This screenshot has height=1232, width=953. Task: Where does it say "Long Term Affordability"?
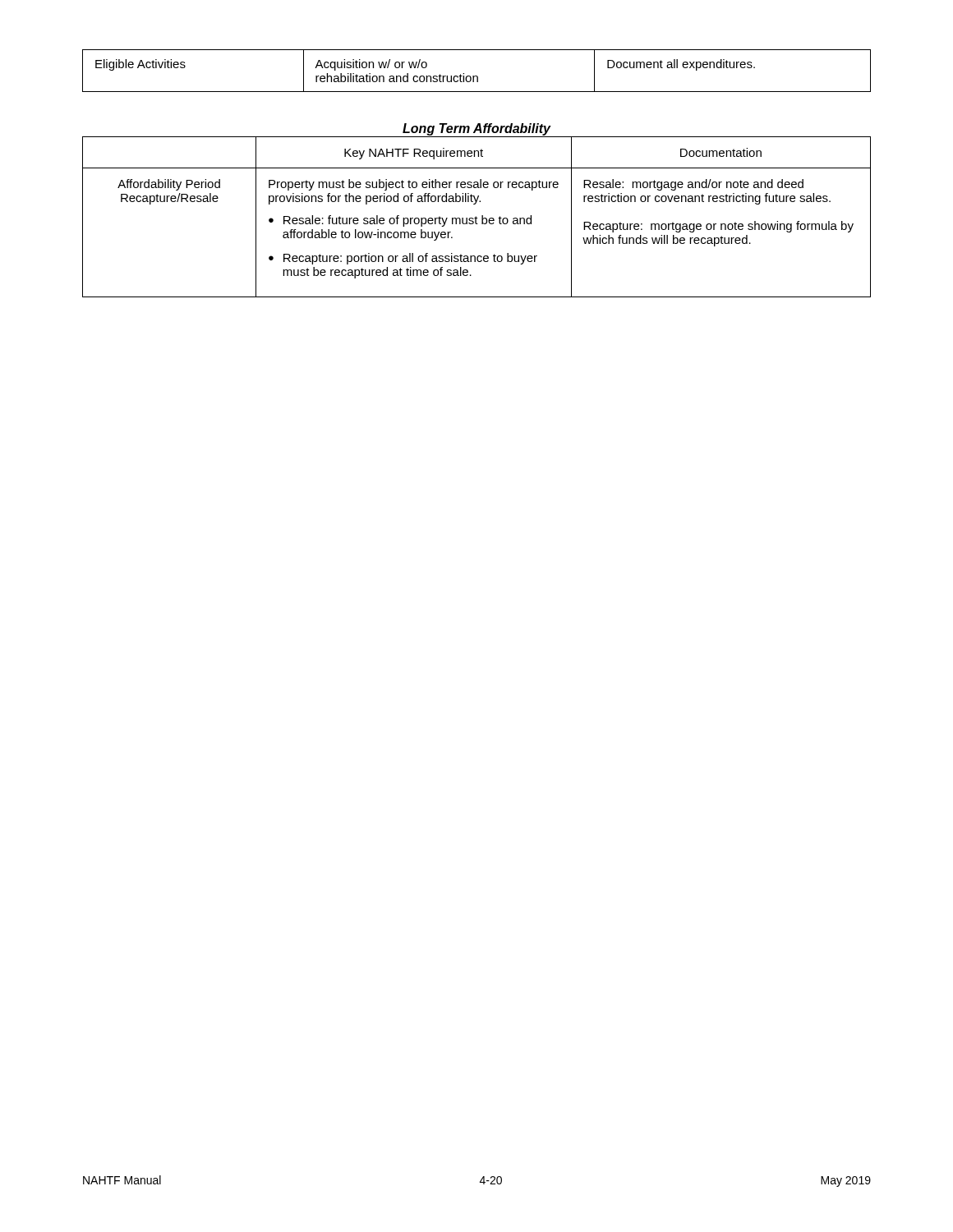coord(476,129)
